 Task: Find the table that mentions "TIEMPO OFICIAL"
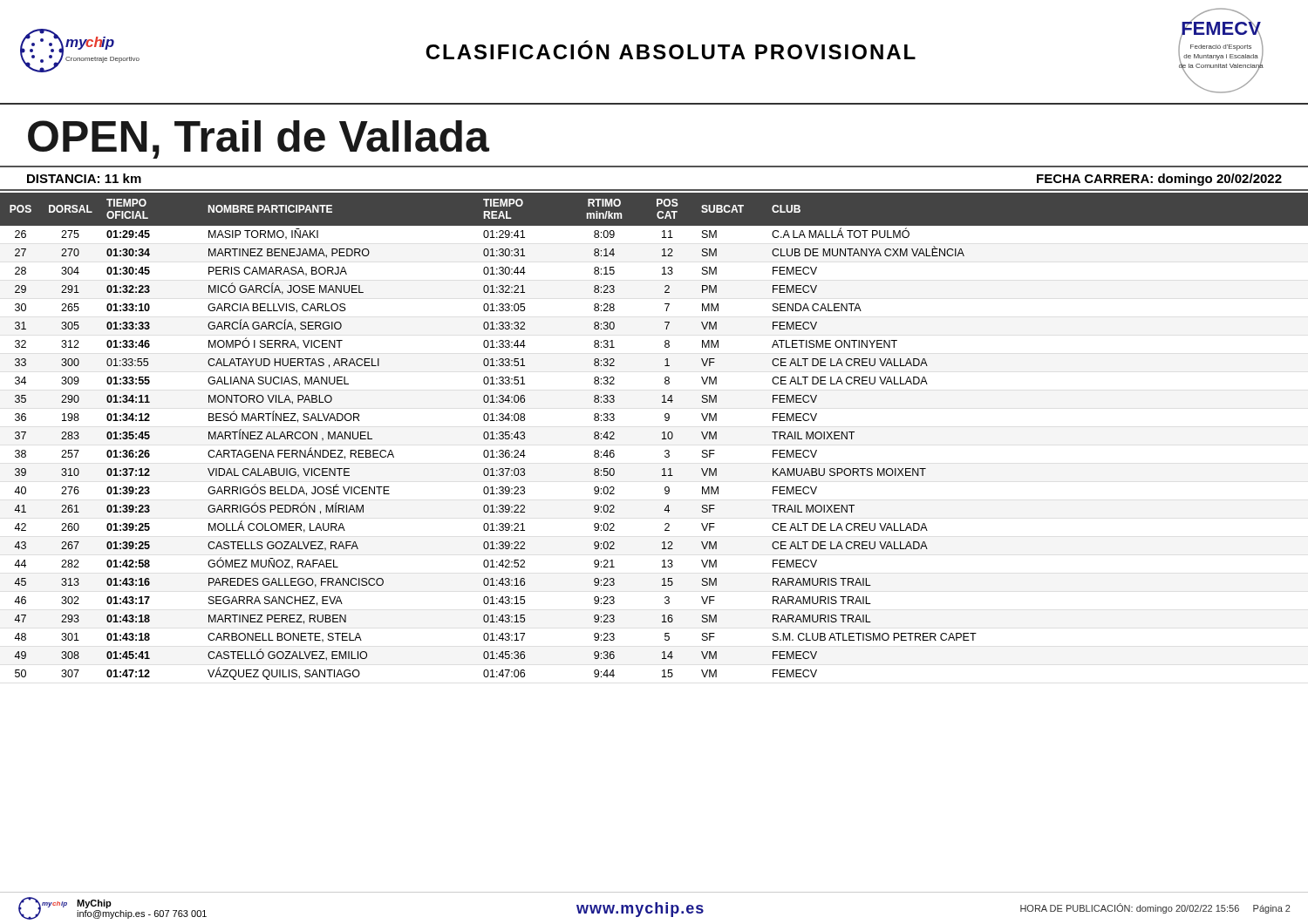coord(654,438)
